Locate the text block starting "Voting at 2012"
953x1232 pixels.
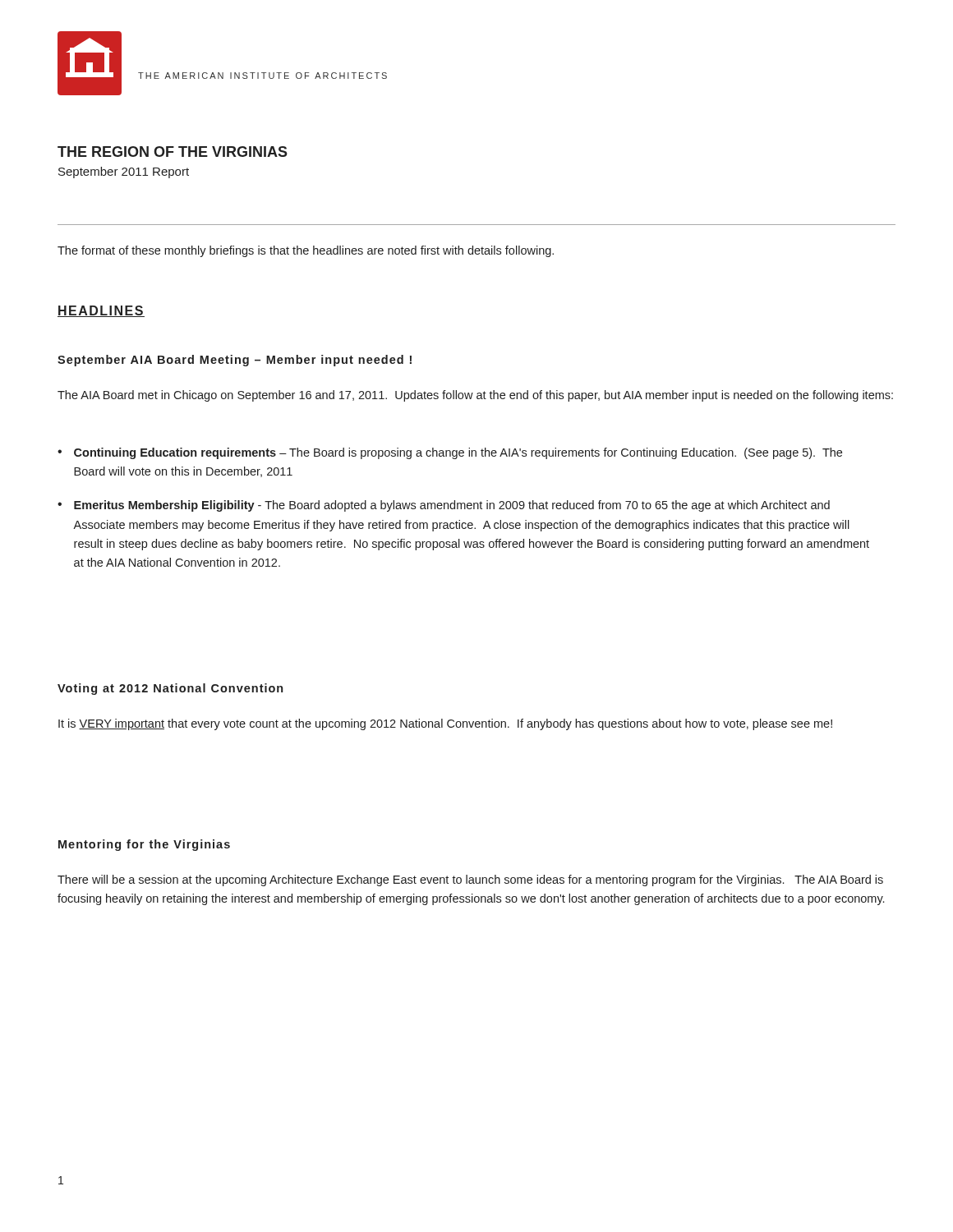pyautogui.click(x=171, y=688)
